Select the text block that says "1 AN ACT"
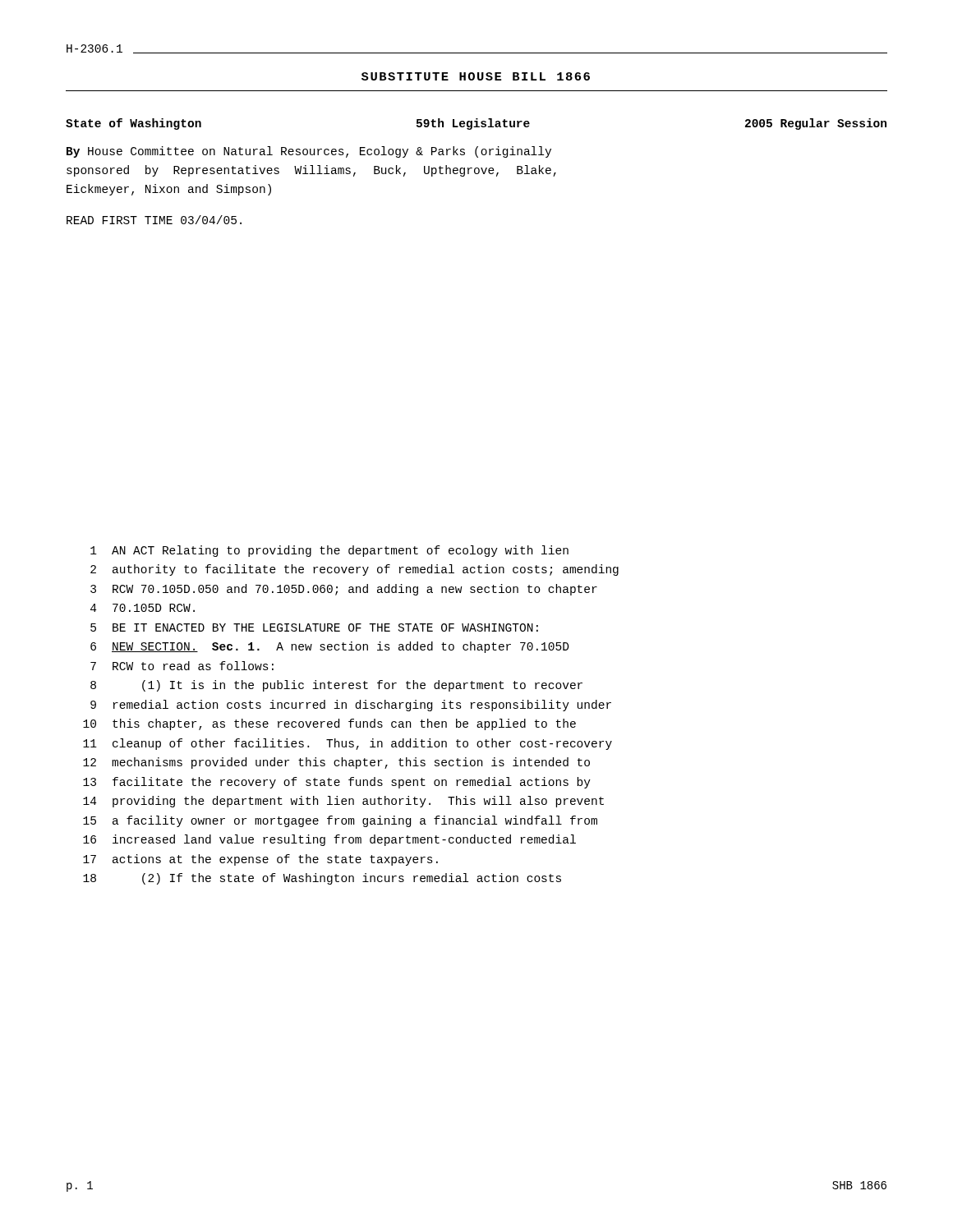Image resolution: width=953 pixels, height=1232 pixels. (x=476, y=716)
